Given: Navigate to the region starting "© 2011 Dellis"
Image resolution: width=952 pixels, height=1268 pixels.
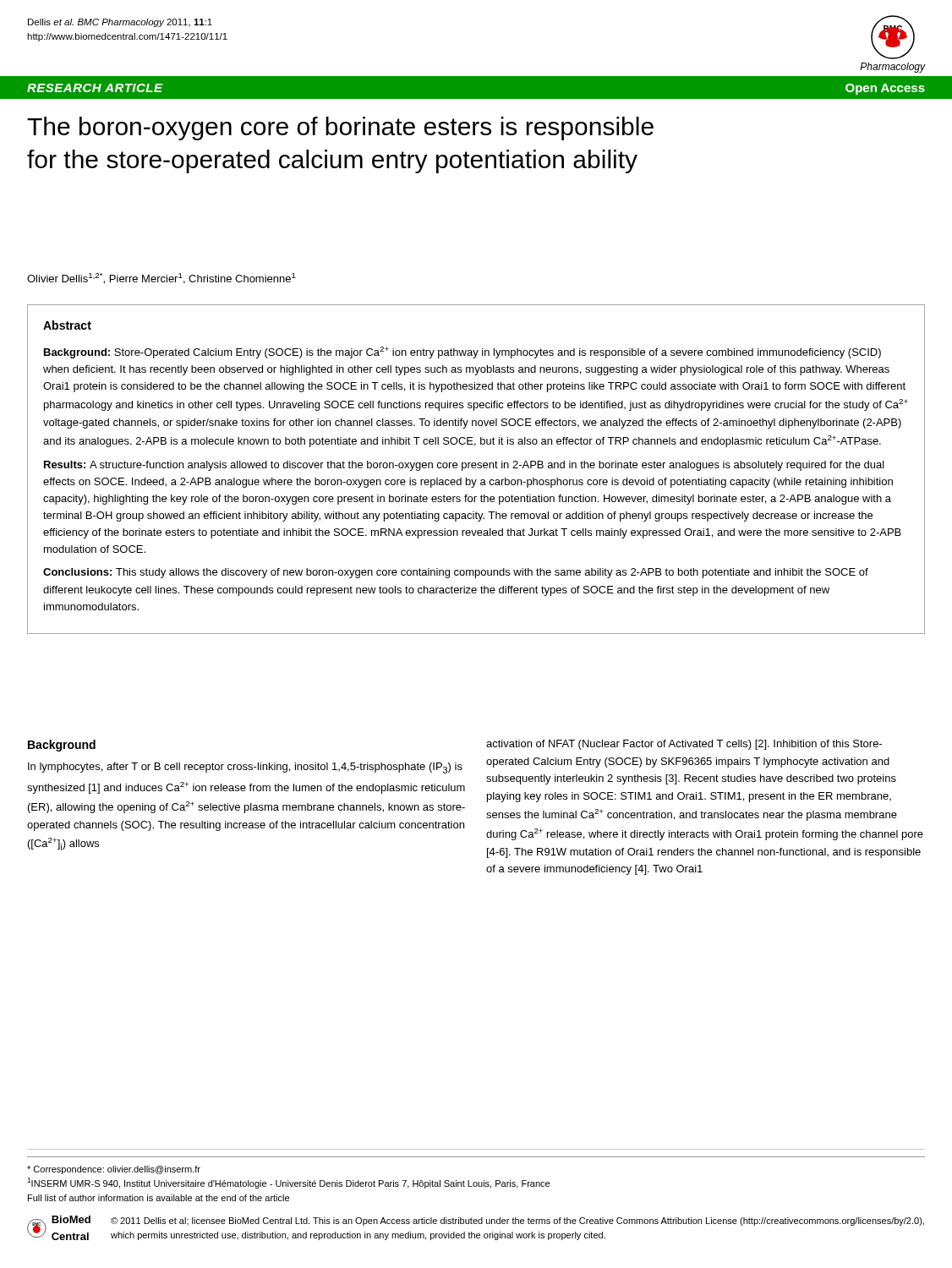Looking at the screenshot, I should (x=518, y=1228).
